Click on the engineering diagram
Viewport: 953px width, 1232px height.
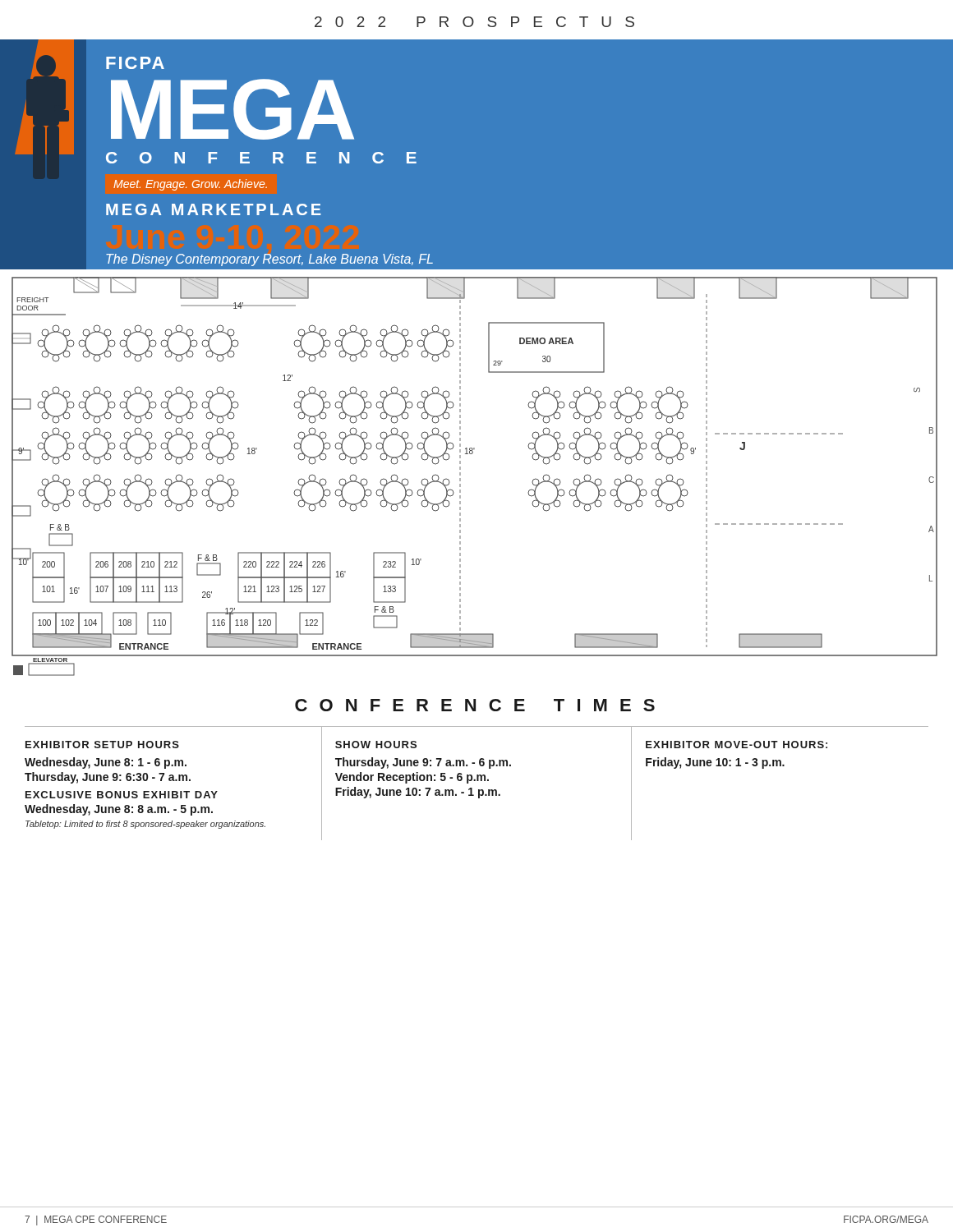pyautogui.click(x=476, y=475)
